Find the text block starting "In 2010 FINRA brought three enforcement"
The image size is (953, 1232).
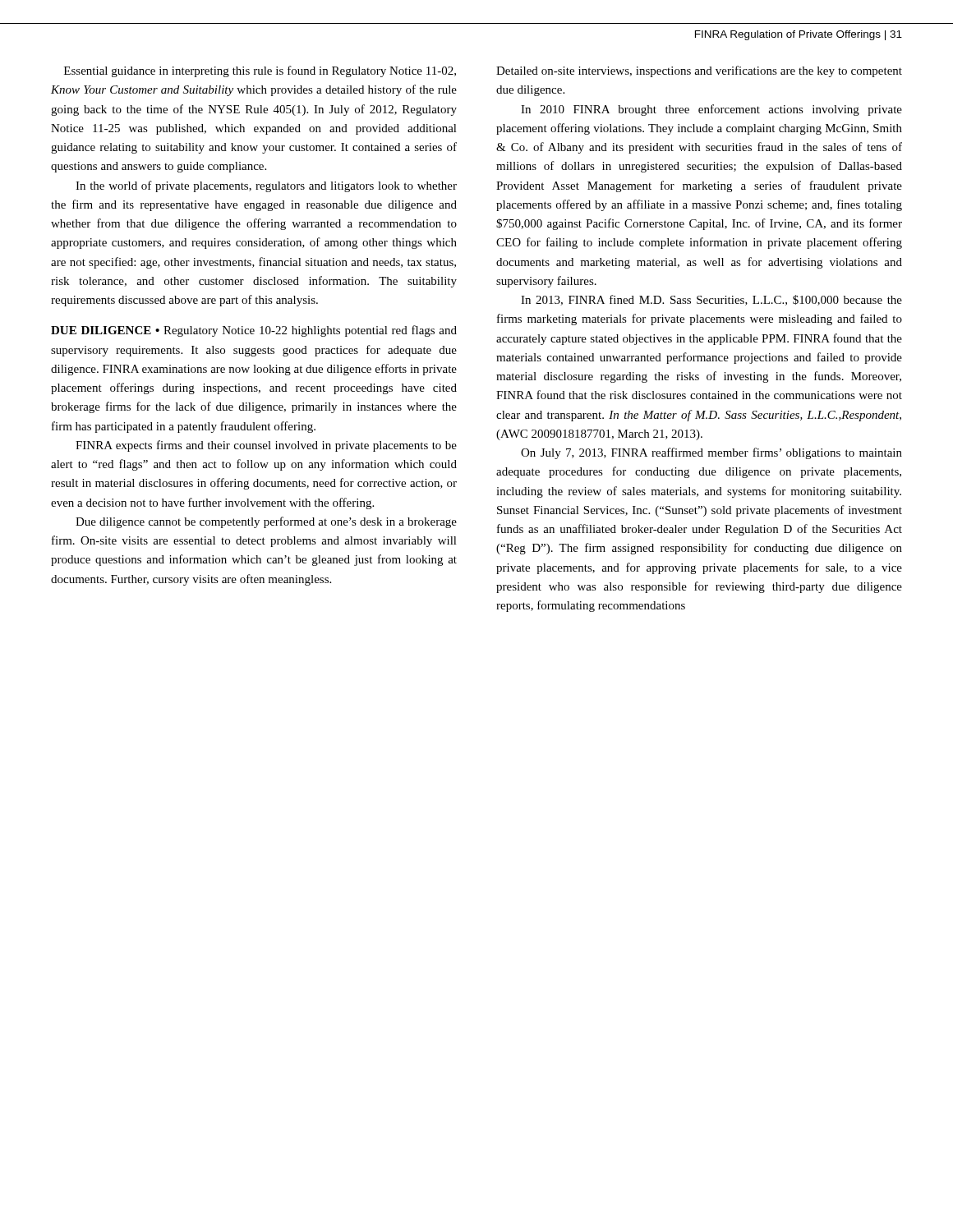(x=699, y=195)
